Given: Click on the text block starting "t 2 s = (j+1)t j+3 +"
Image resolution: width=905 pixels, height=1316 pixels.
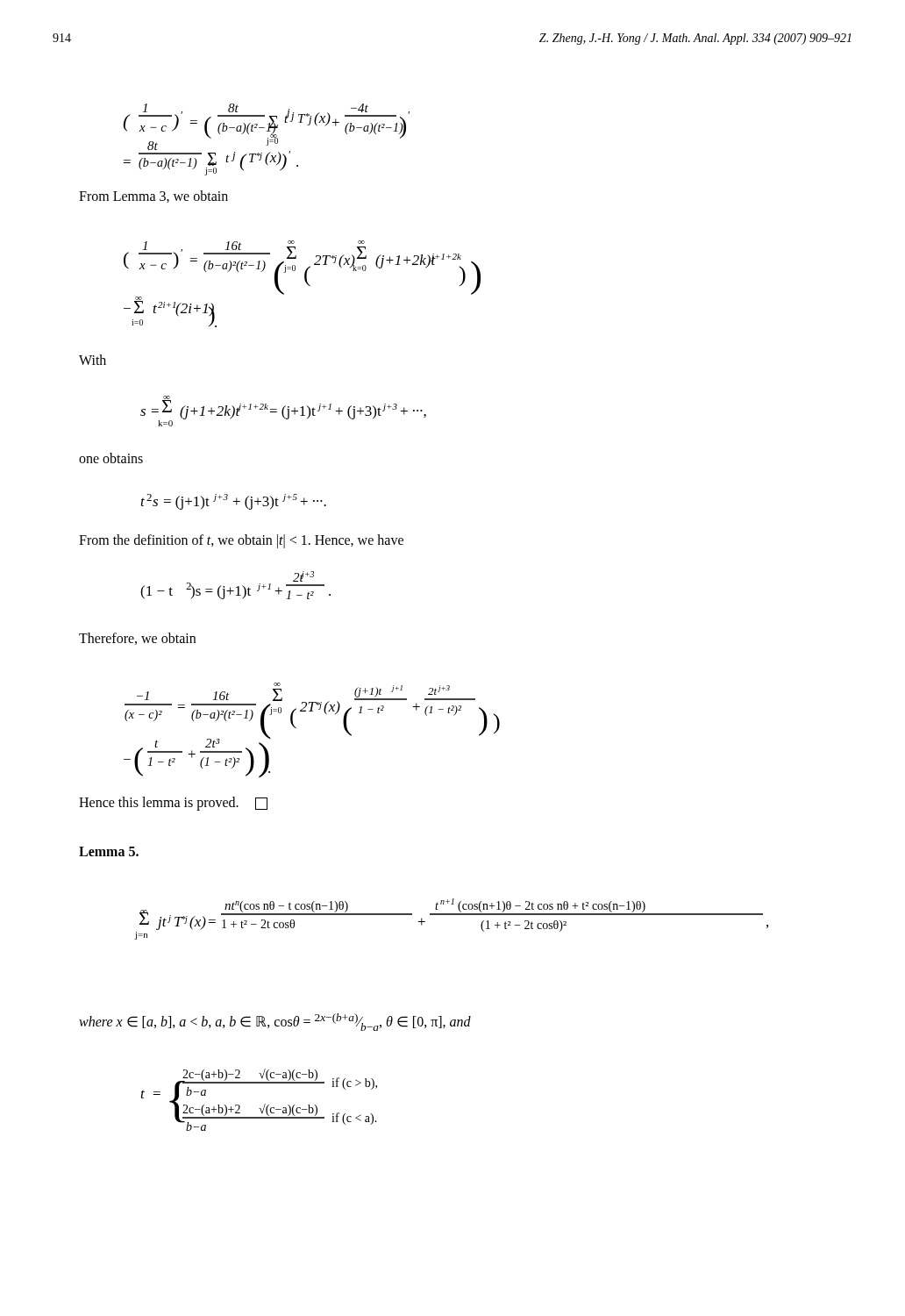Looking at the screenshot, I should click(x=333, y=499).
